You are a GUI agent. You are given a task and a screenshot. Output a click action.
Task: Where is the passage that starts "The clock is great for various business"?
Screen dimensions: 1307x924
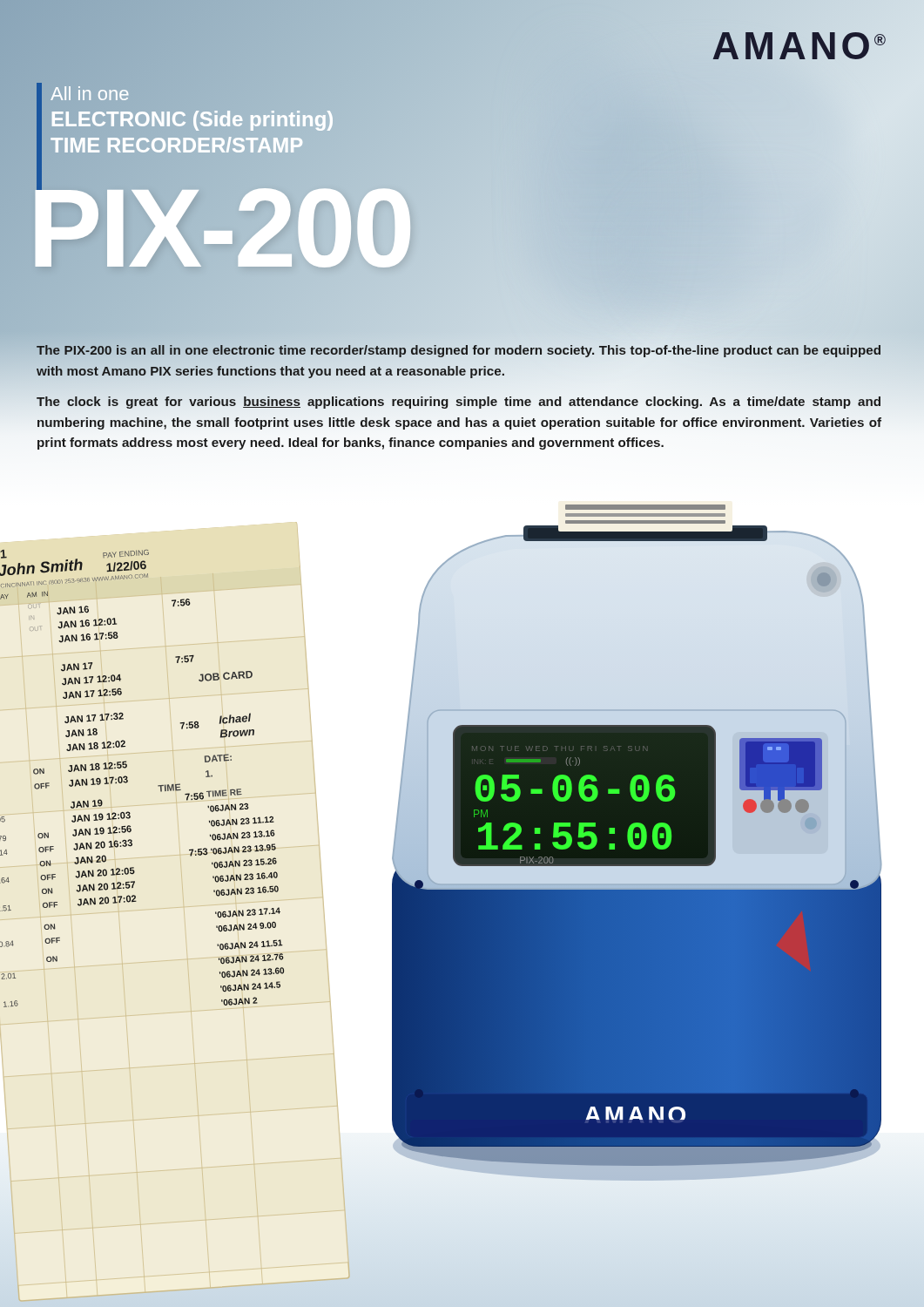(x=459, y=422)
